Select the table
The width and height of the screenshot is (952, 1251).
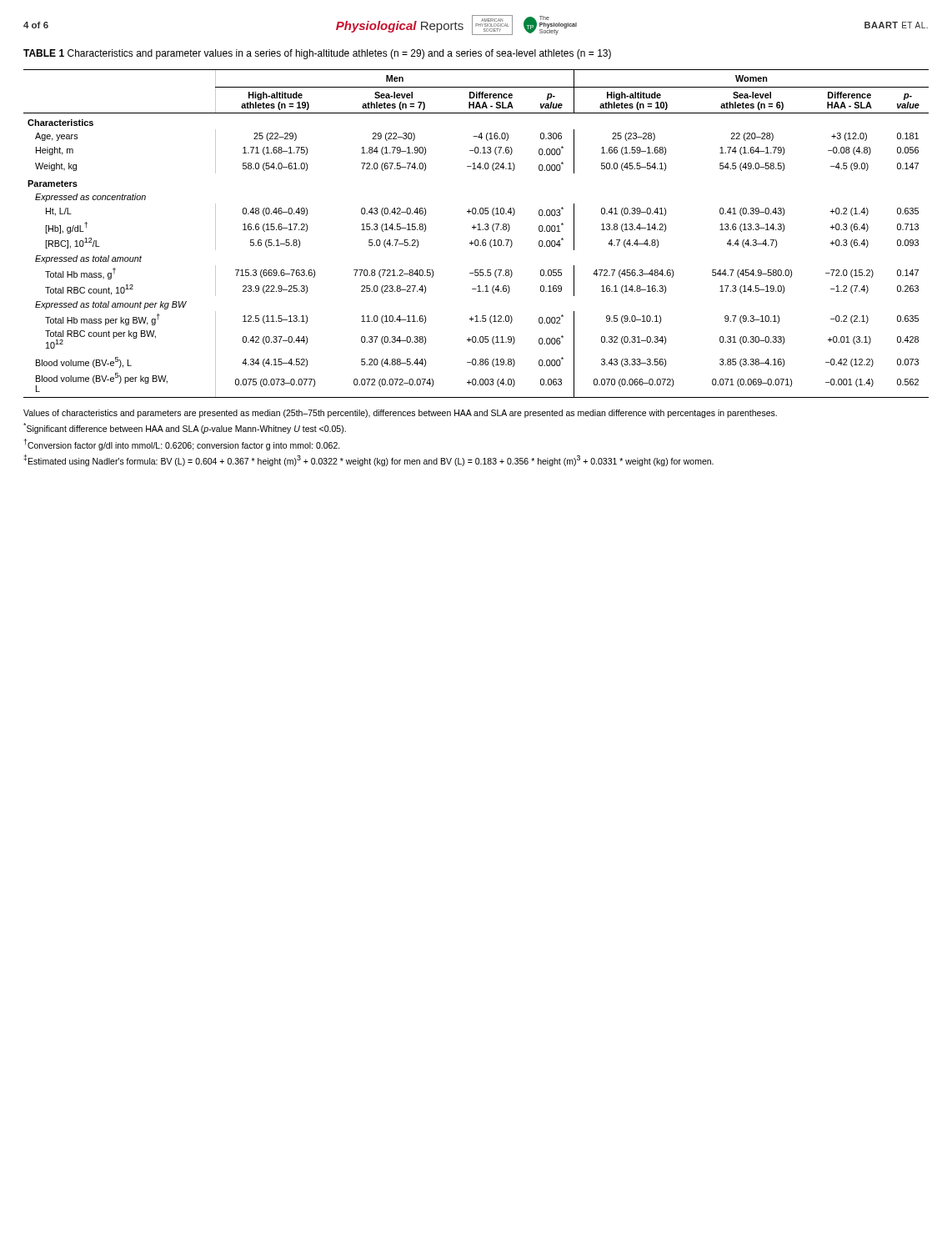pos(476,233)
